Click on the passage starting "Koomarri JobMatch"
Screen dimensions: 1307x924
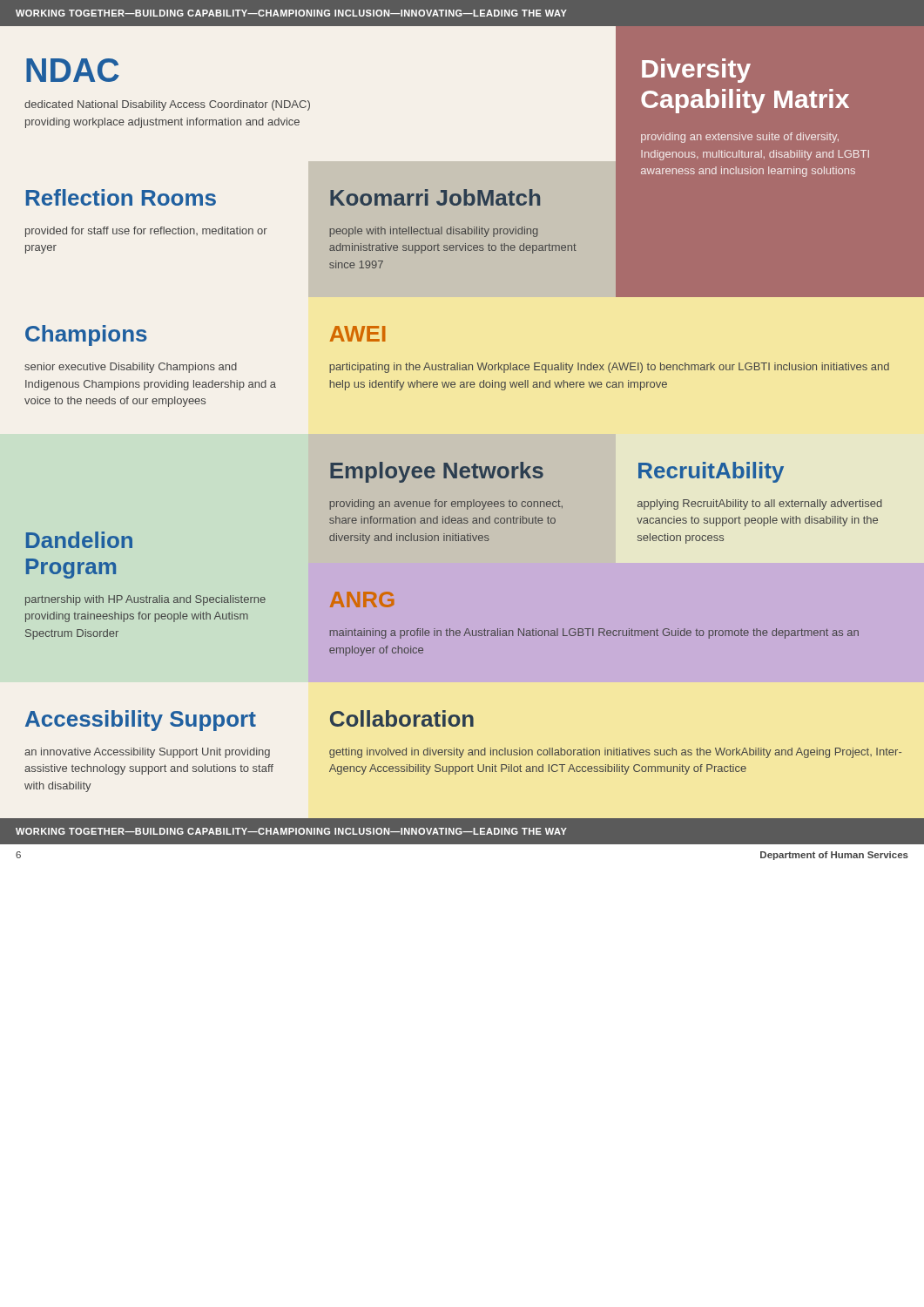435,198
